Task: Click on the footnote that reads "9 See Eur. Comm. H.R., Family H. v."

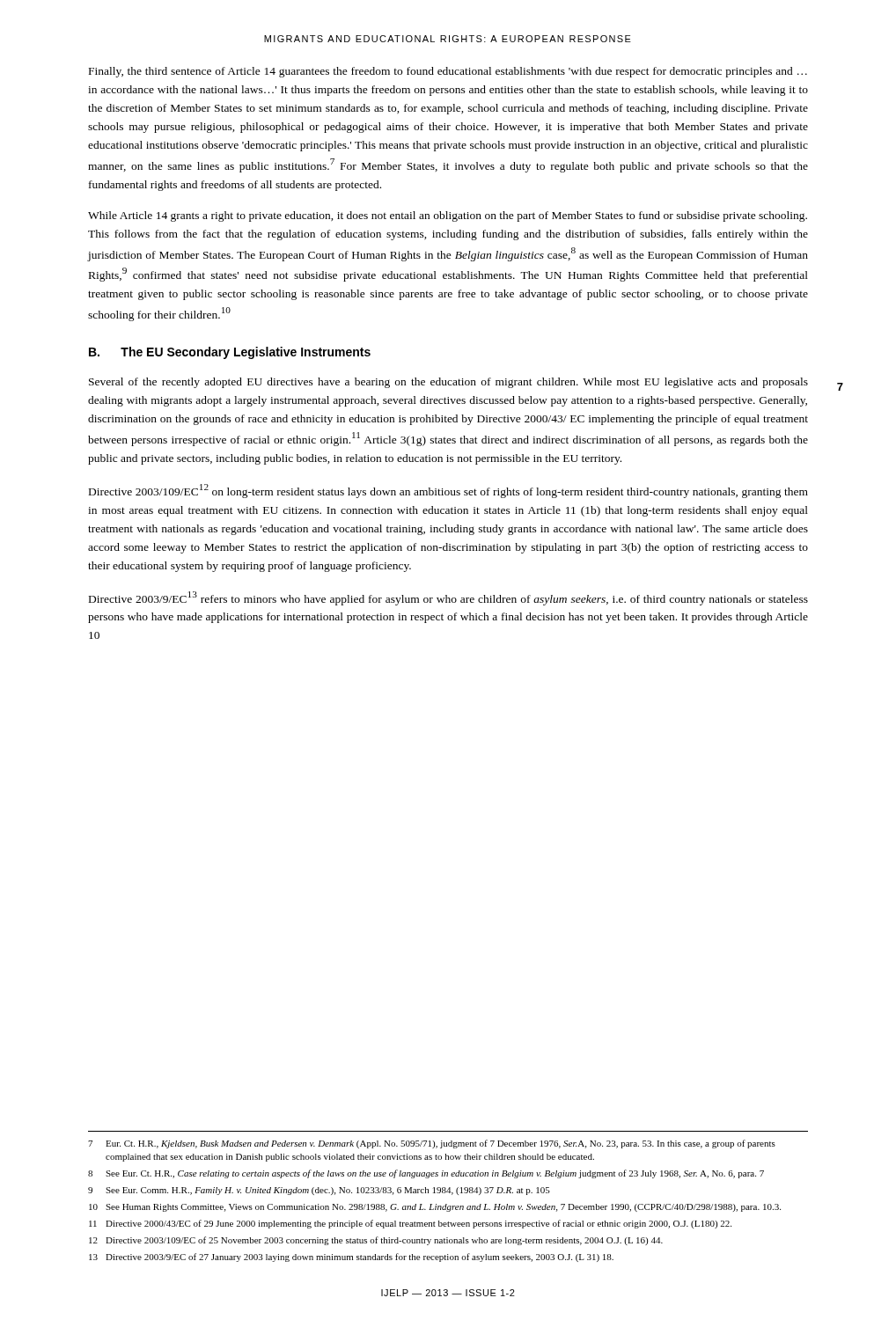Action: click(319, 1191)
